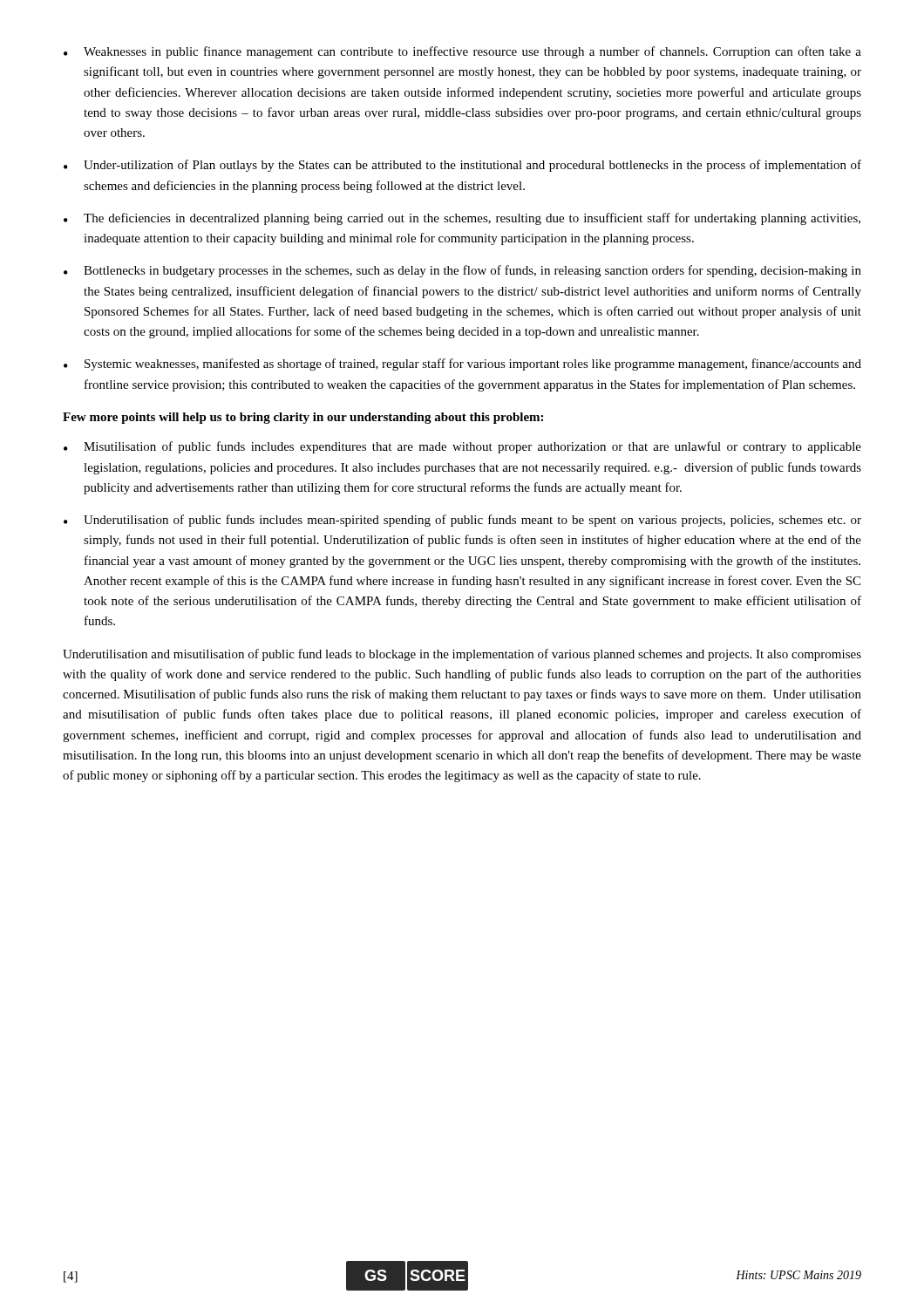Select the text starting "• Systemic weaknesses, manifested"

coord(462,374)
